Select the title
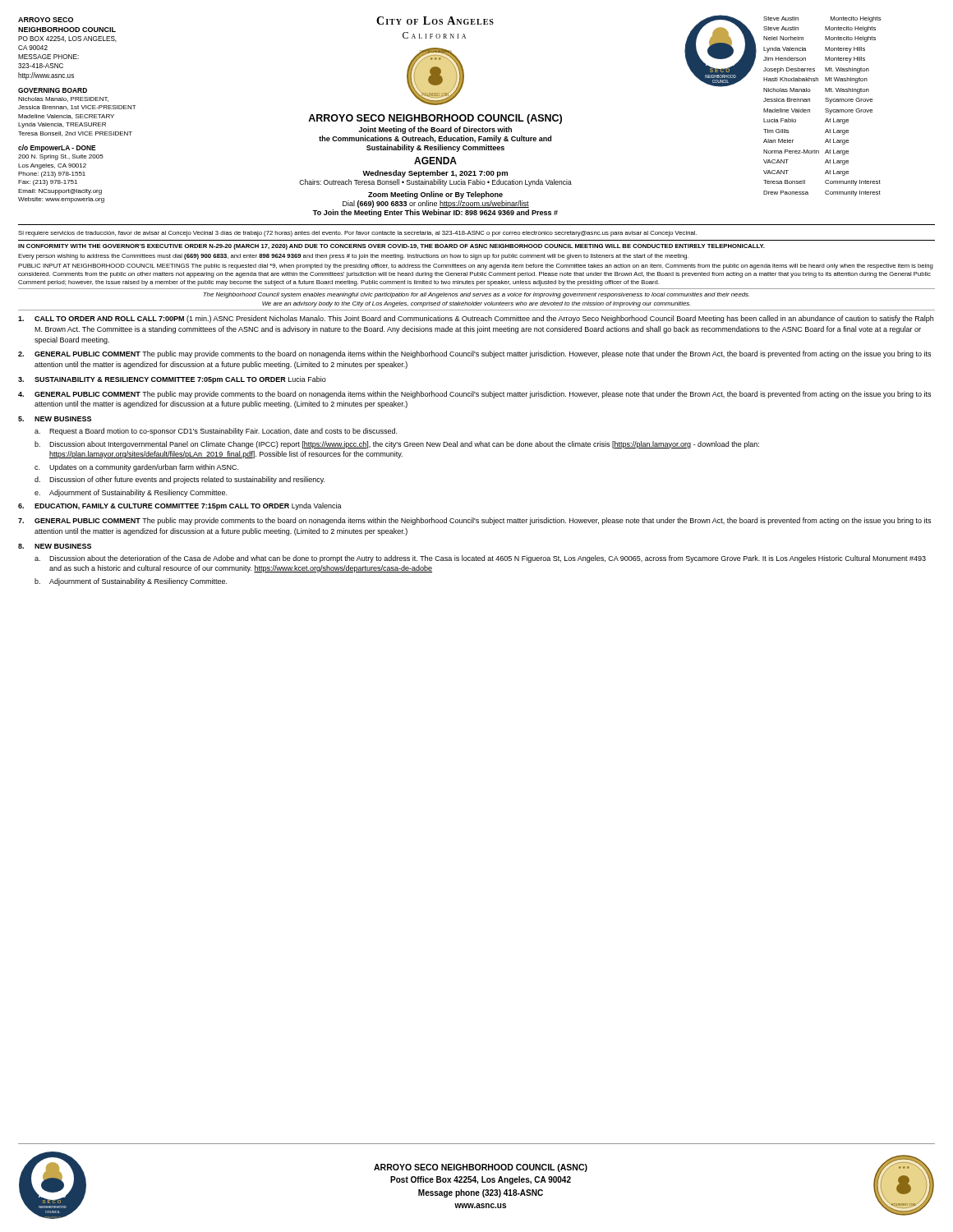This screenshot has height=1232, width=953. [x=435, y=21]
